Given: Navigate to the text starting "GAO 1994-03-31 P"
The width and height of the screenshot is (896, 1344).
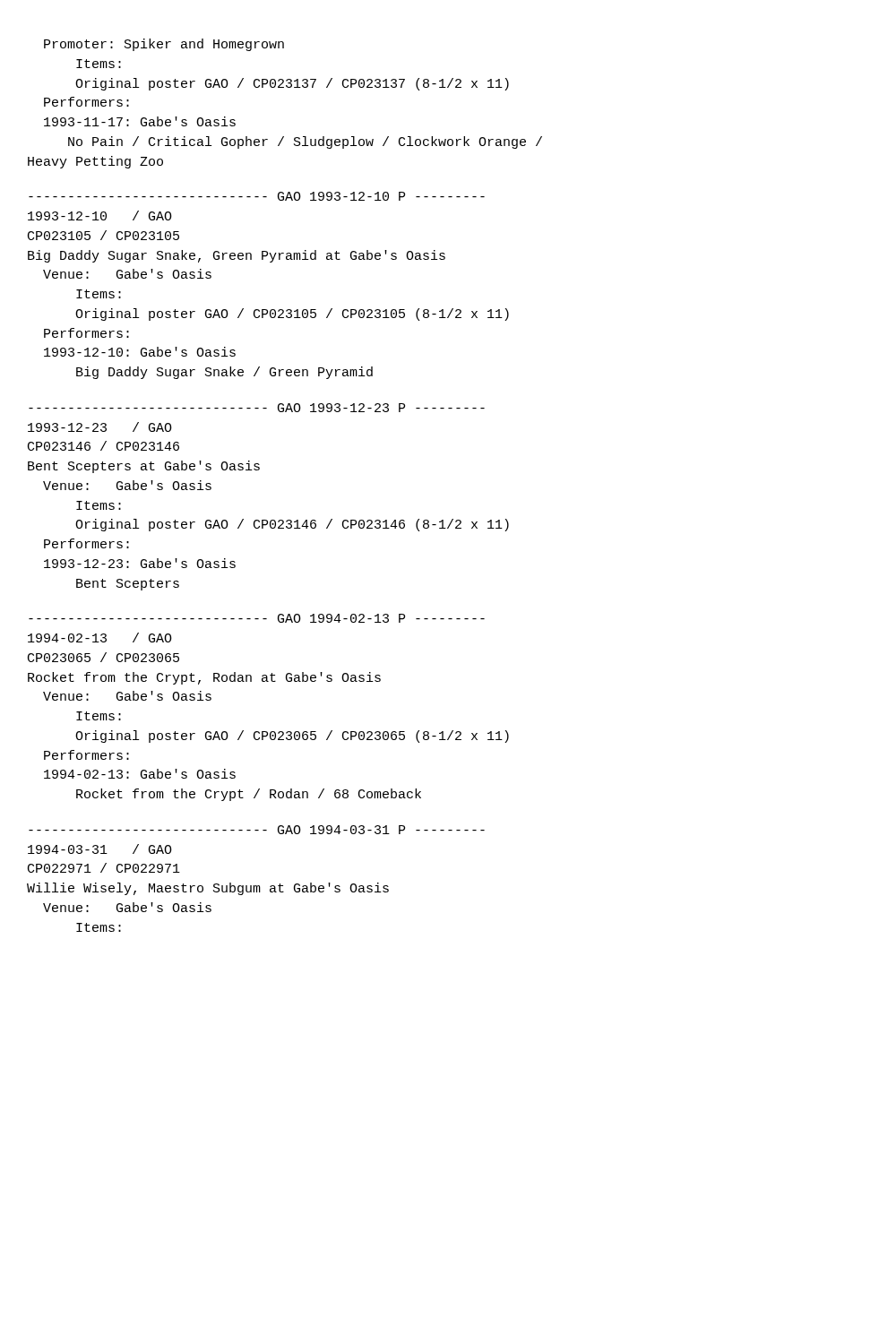Looking at the screenshot, I should pos(257,830).
